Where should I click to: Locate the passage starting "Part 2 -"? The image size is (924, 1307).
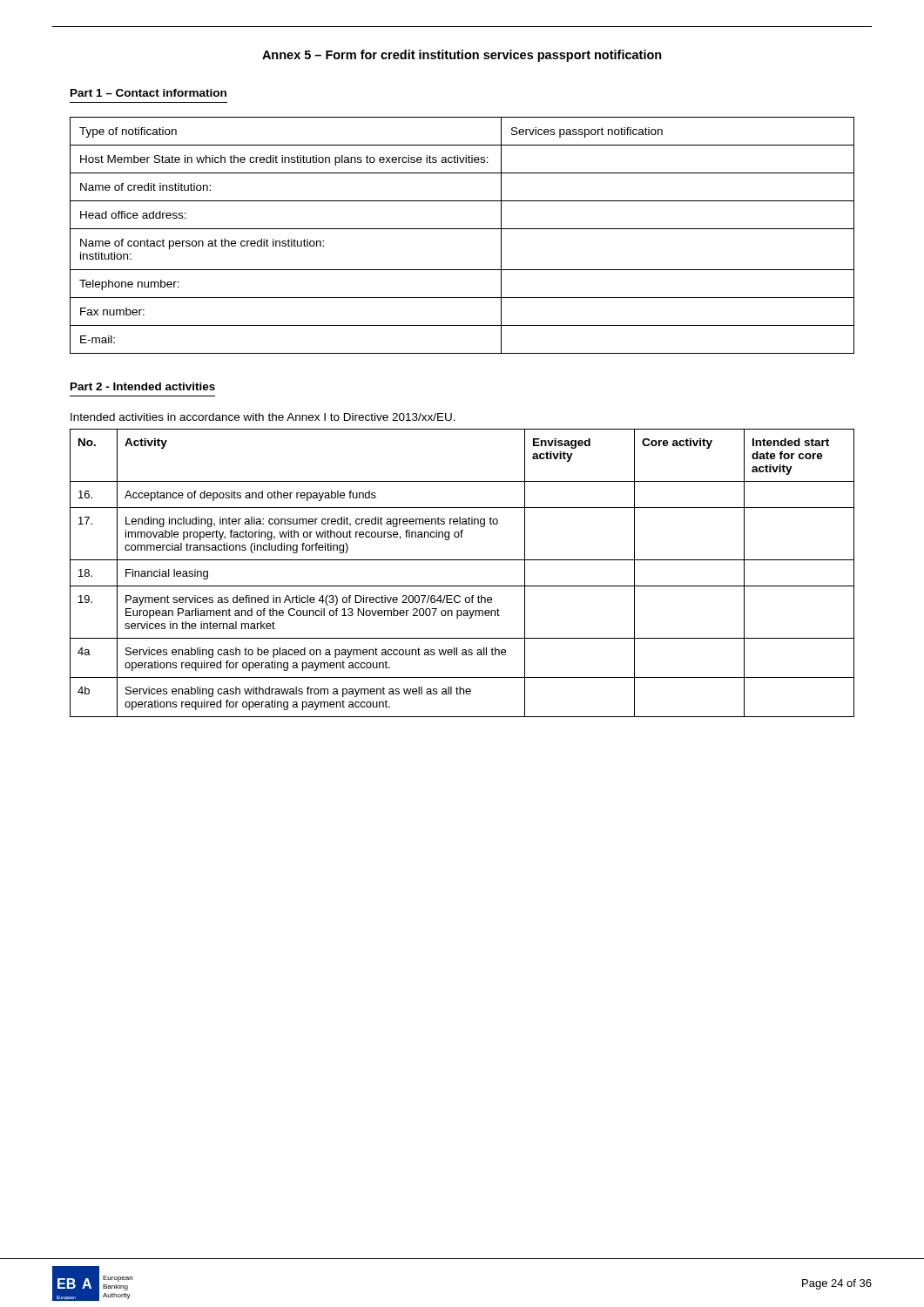[x=143, y=388]
